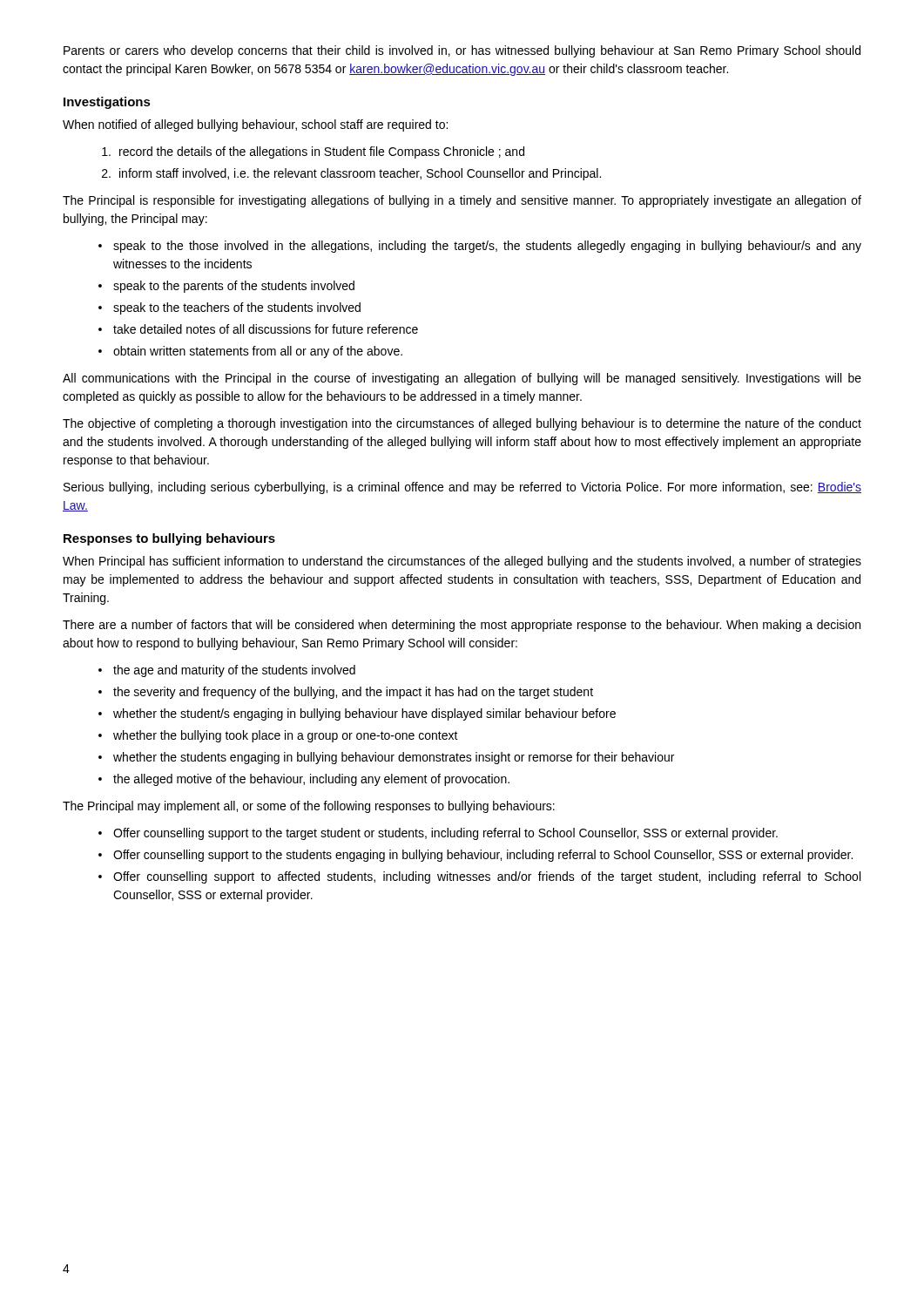Viewport: 924px width, 1307px height.
Task: Click on the region starting "When notified of alleged"
Action: pos(256,125)
